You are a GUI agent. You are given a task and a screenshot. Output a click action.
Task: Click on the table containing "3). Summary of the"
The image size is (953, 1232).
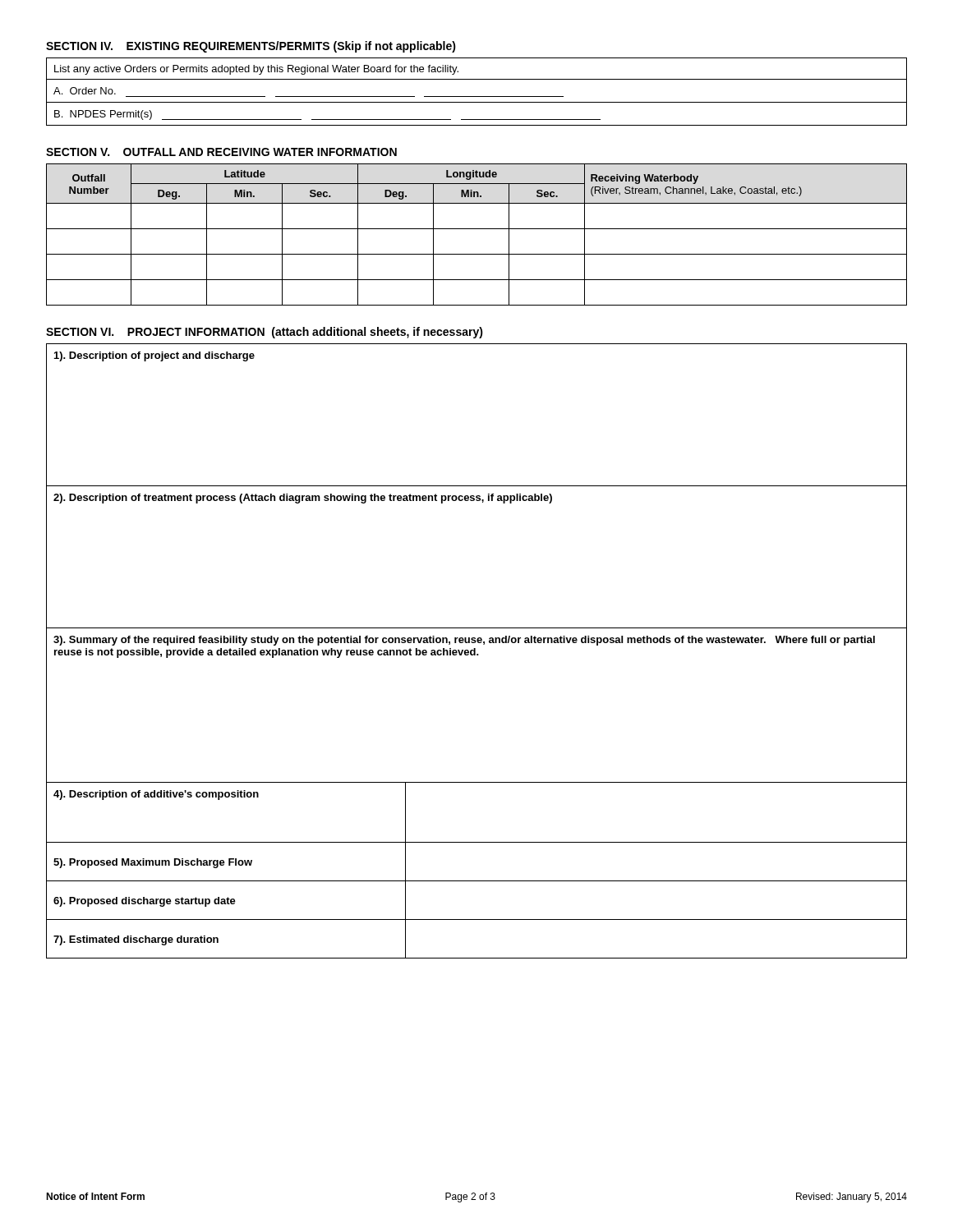pyautogui.click(x=476, y=651)
